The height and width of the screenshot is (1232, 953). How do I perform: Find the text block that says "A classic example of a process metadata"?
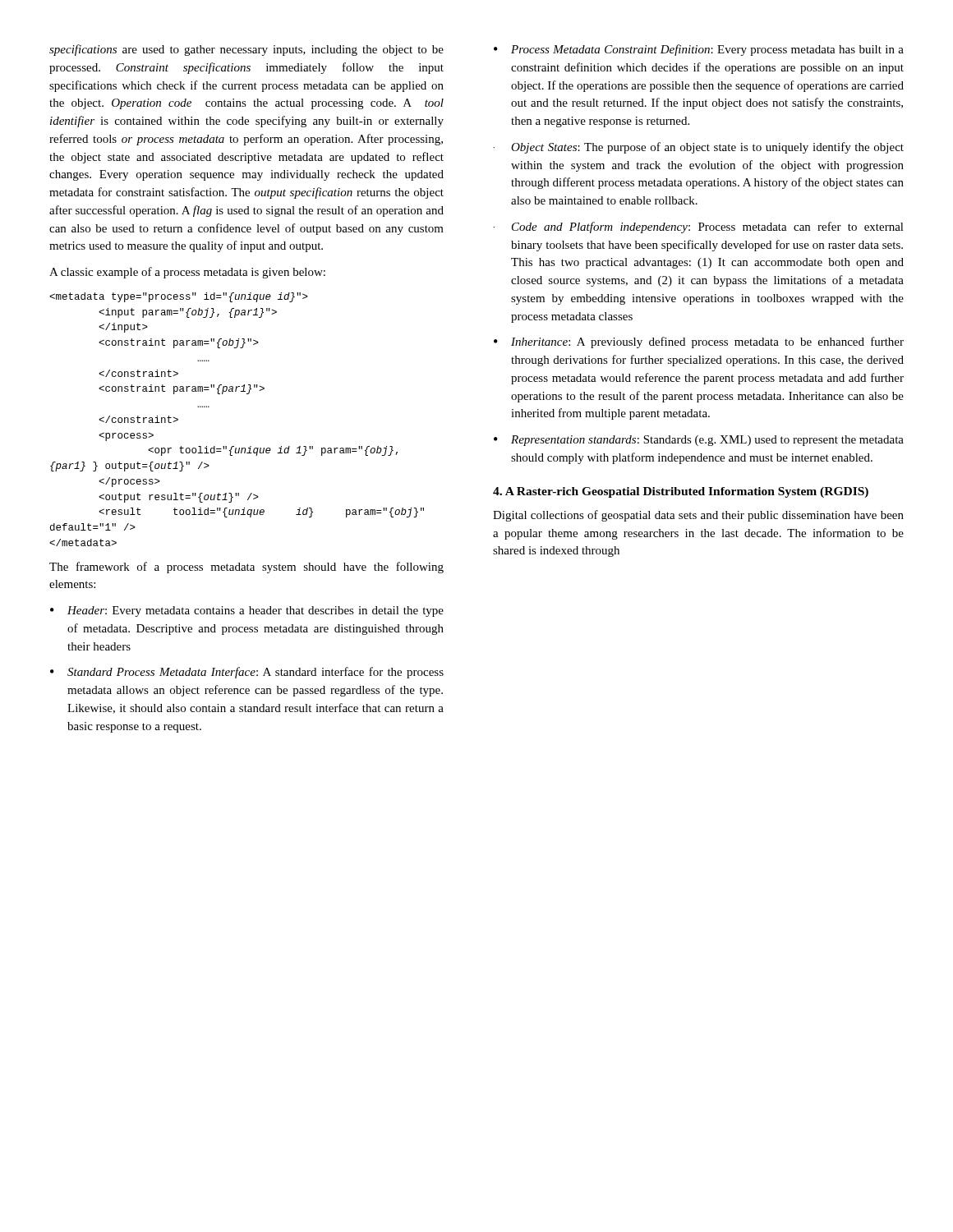pos(188,272)
